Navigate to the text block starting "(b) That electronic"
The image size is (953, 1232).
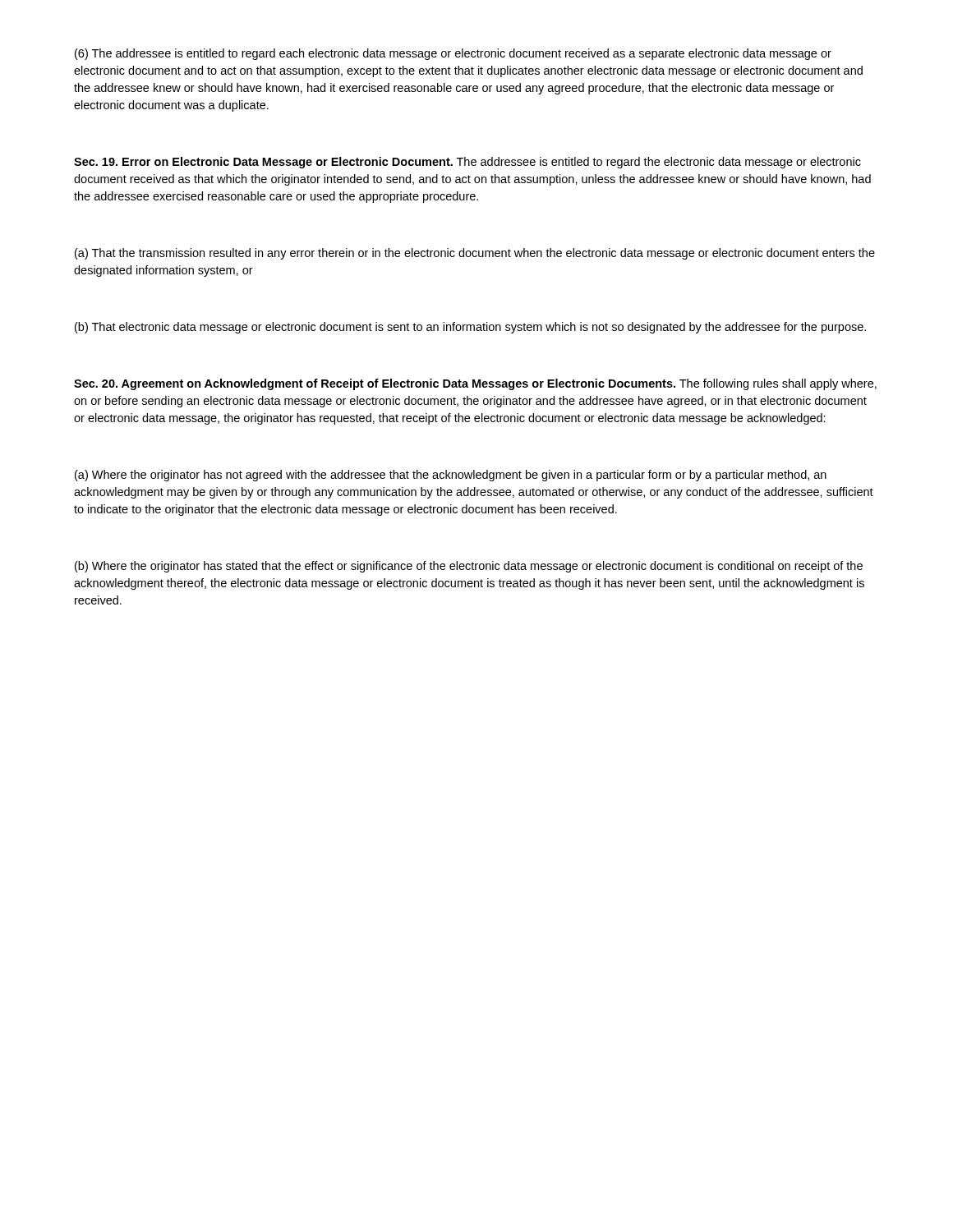click(x=470, y=327)
